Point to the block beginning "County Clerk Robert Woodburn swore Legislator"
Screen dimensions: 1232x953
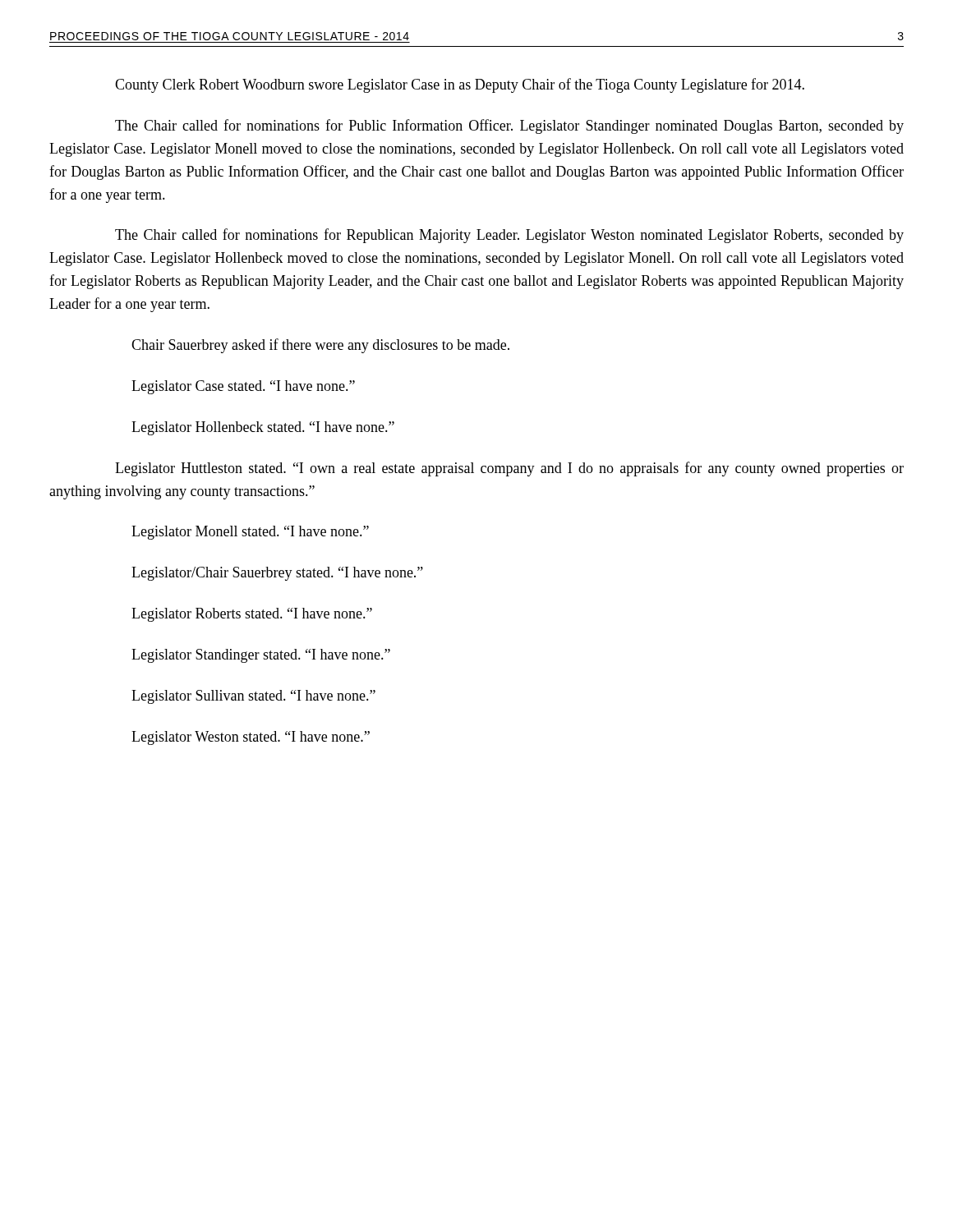click(460, 85)
